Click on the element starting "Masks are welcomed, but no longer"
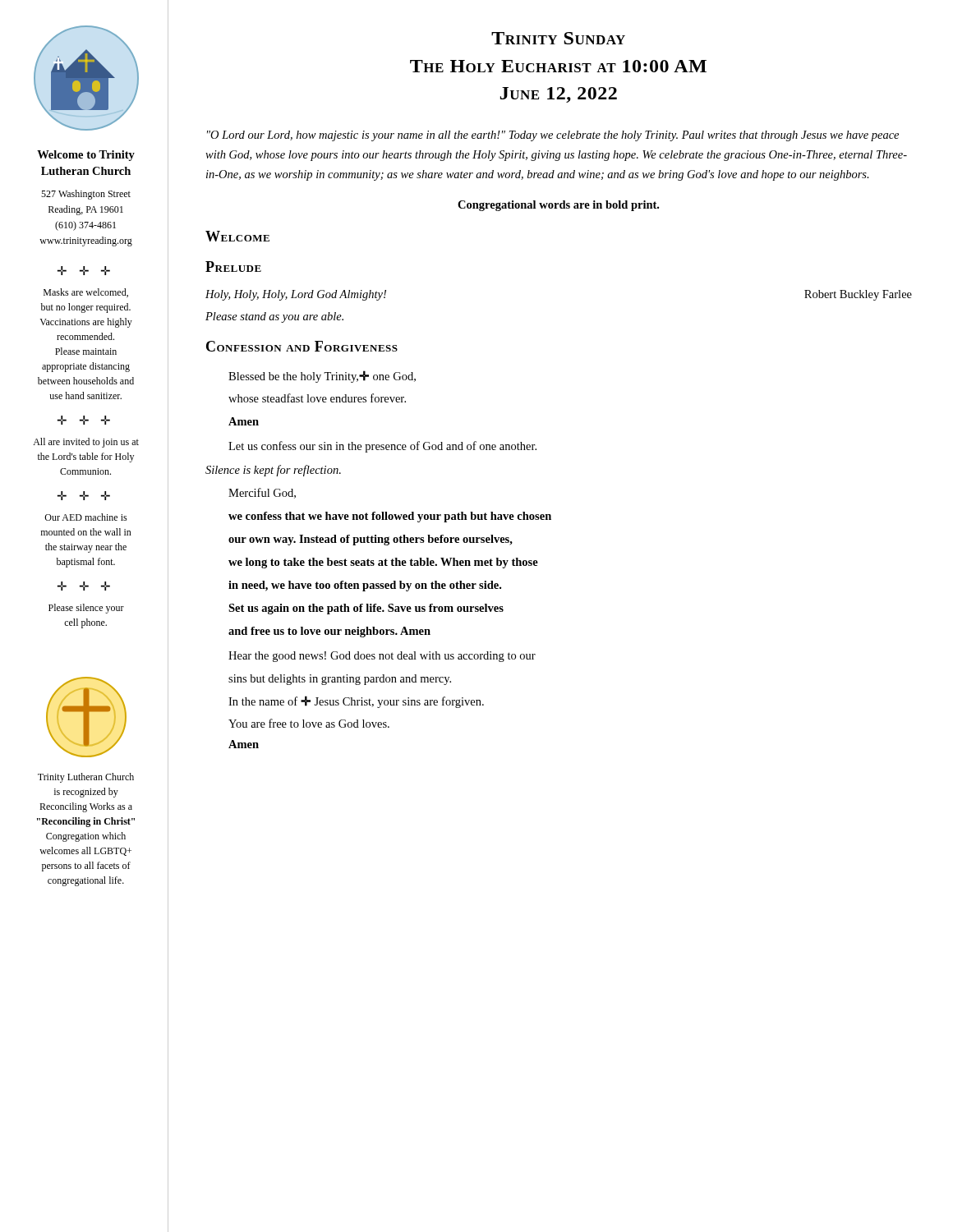The width and height of the screenshot is (953, 1232). coord(86,344)
